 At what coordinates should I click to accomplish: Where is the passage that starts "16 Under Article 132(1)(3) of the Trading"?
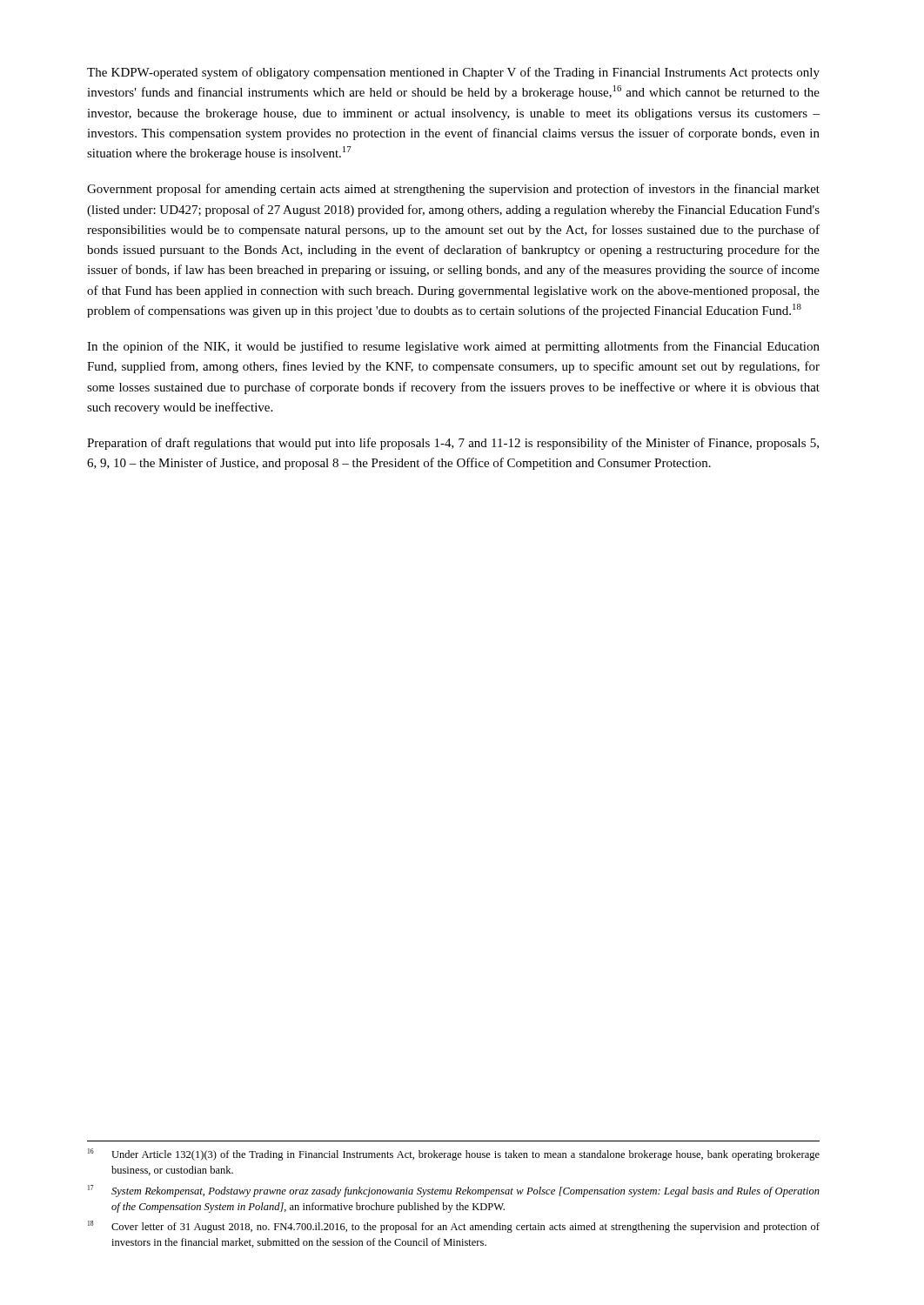tap(453, 1163)
